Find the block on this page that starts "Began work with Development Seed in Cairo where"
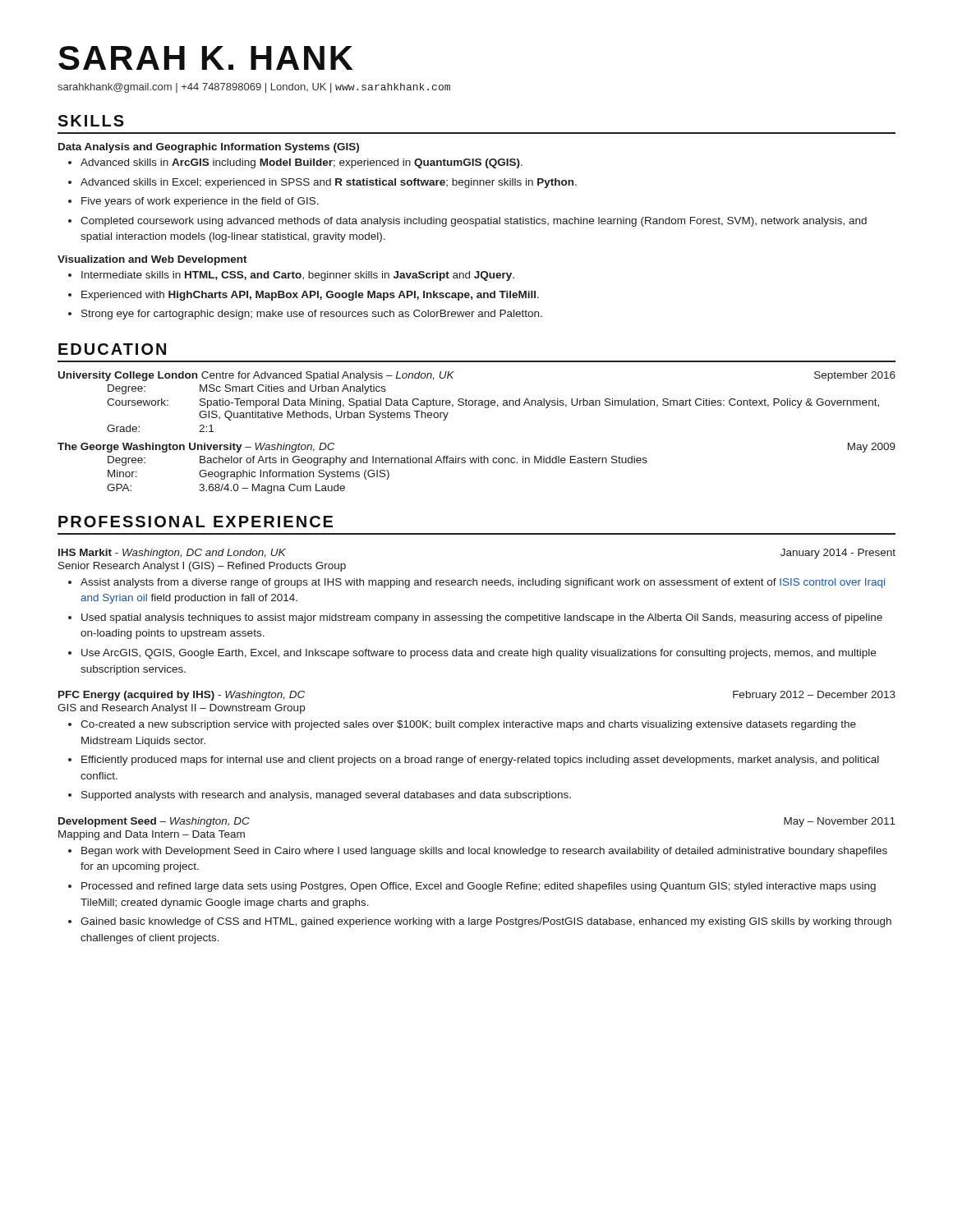Screen dimensions: 1232x953 tap(476, 859)
